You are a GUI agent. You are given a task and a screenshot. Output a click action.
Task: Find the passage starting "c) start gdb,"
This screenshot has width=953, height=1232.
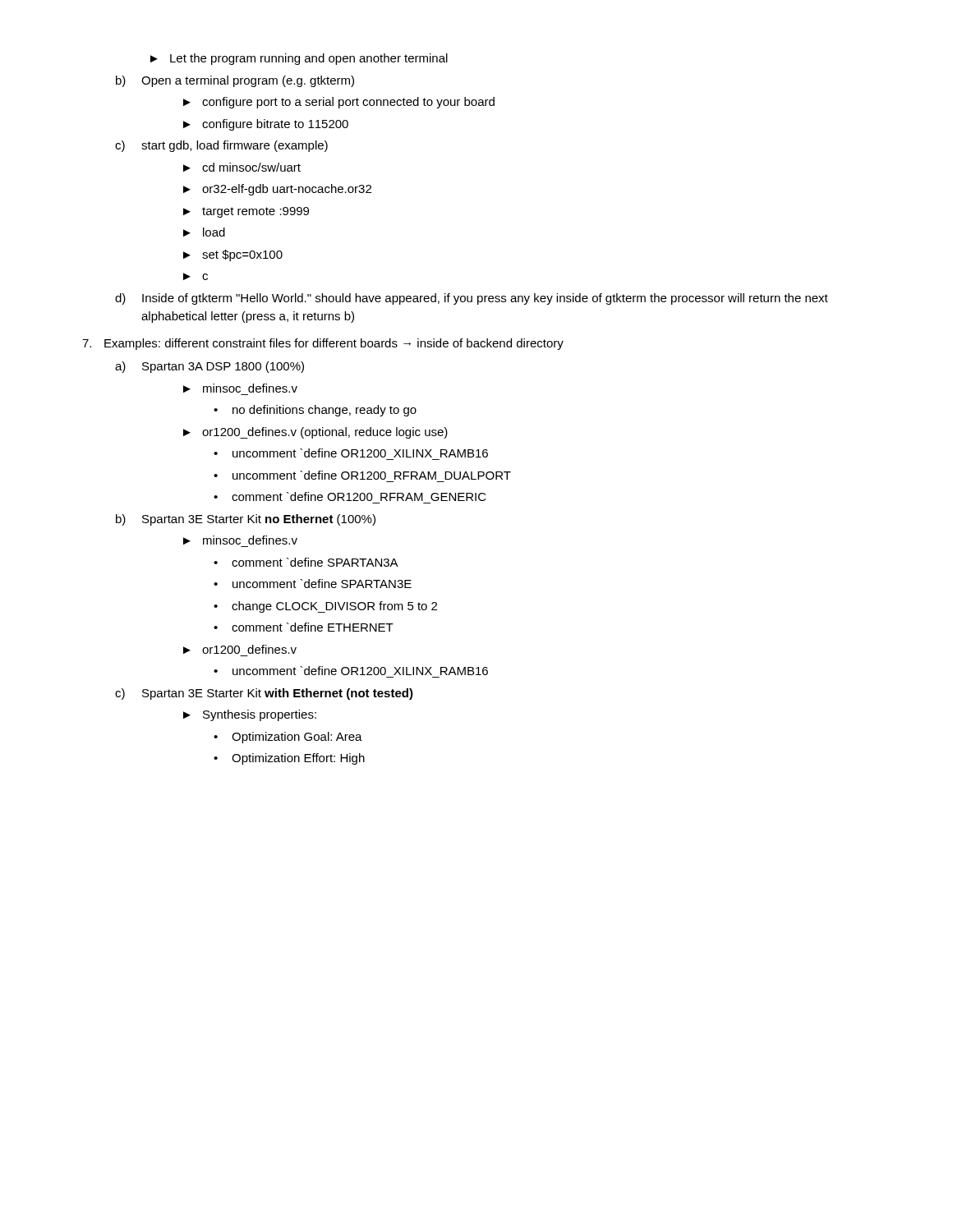pyautogui.click(x=222, y=146)
